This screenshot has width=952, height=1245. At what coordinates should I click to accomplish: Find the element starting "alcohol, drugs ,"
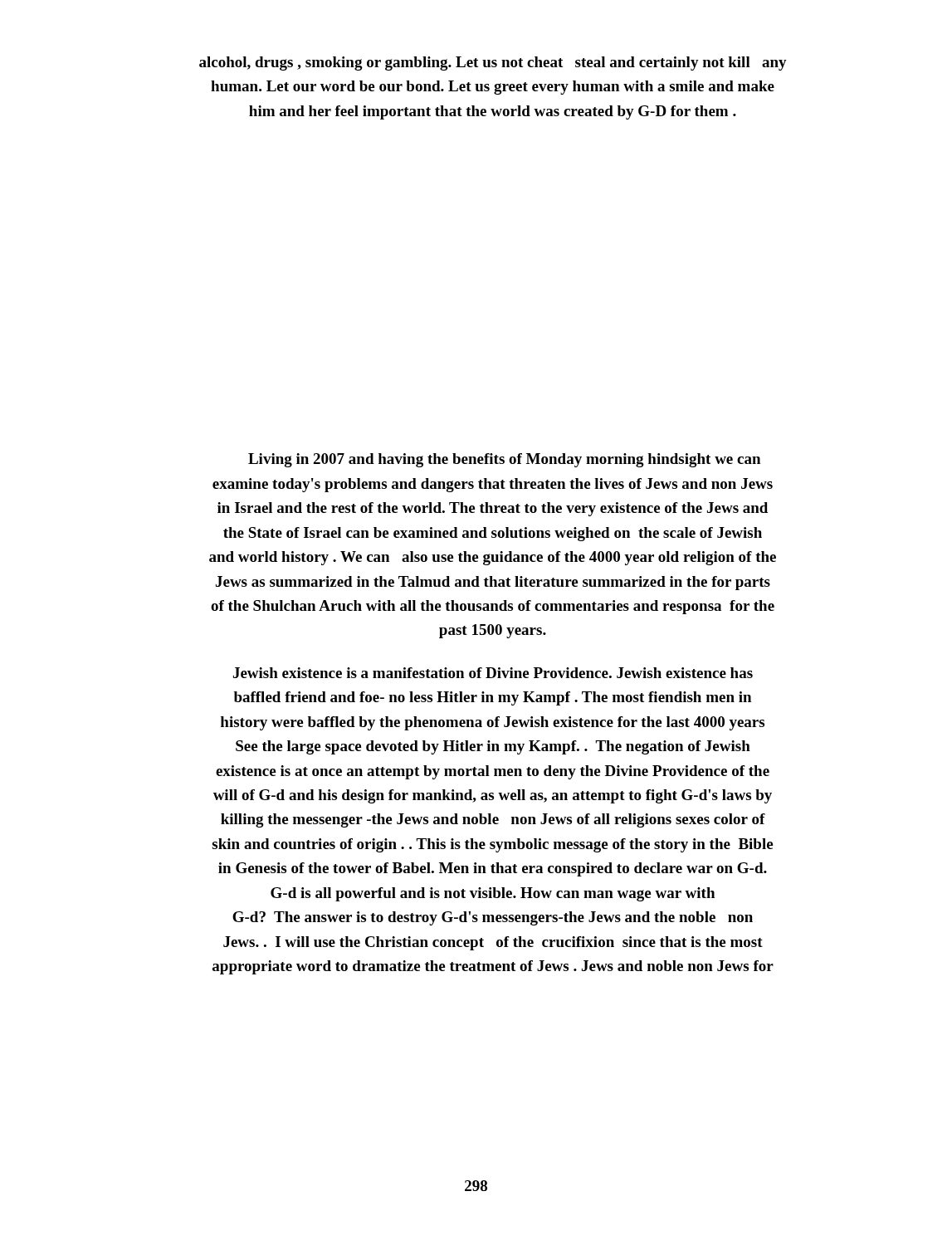pyautogui.click(x=493, y=86)
